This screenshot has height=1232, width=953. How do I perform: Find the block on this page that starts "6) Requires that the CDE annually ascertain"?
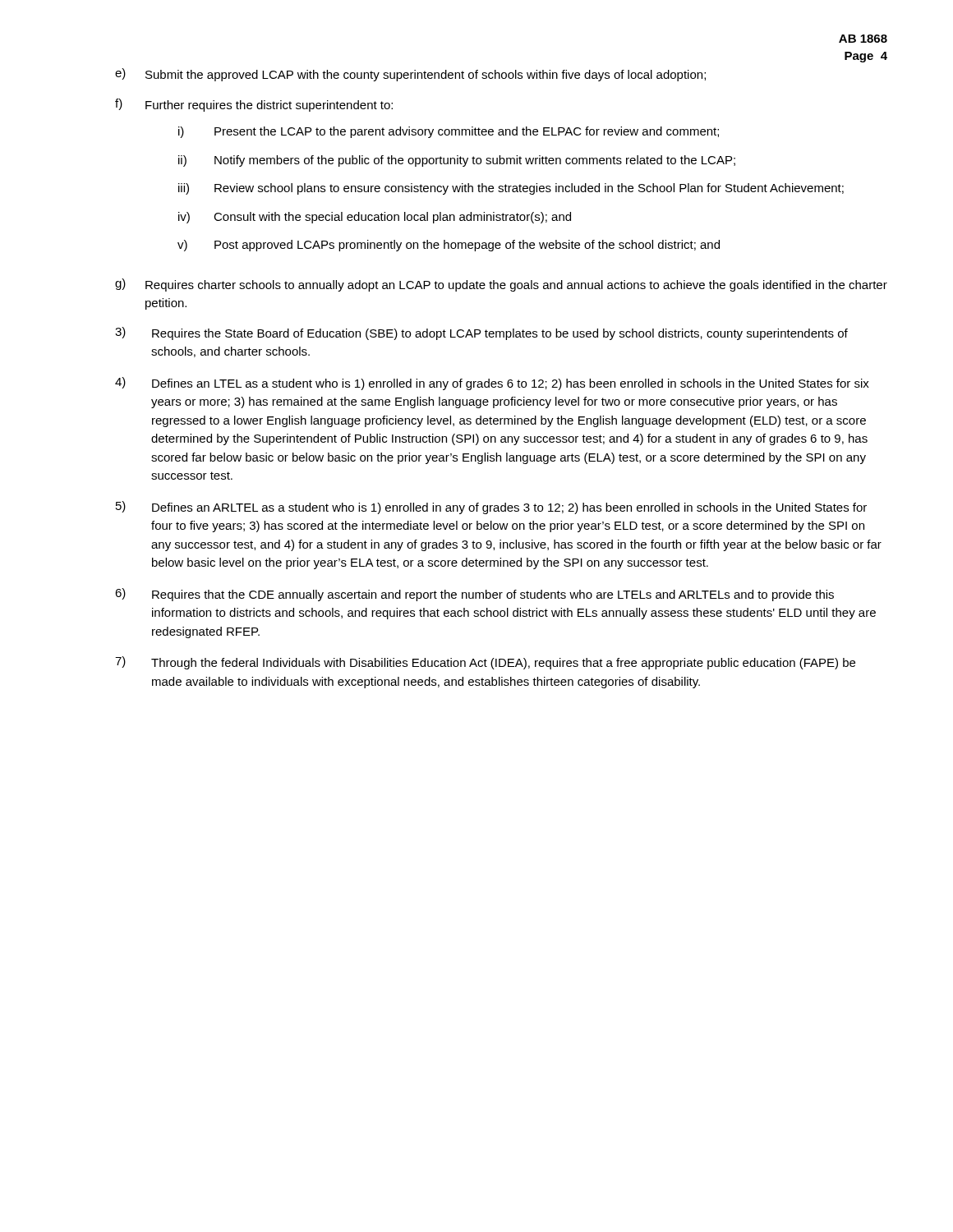tap(501, 613)
